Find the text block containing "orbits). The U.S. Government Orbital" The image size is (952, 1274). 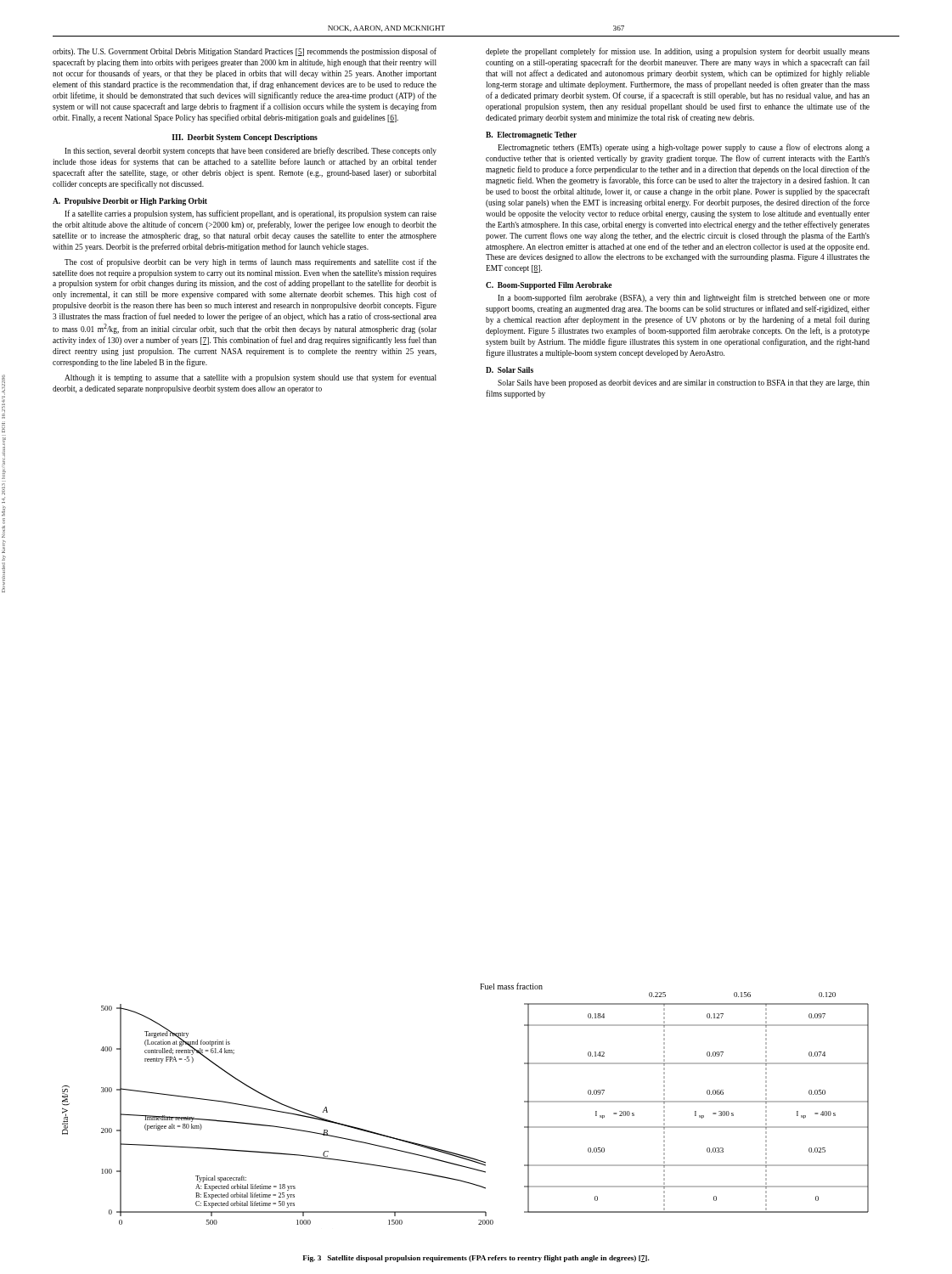(x=245, y=85)
